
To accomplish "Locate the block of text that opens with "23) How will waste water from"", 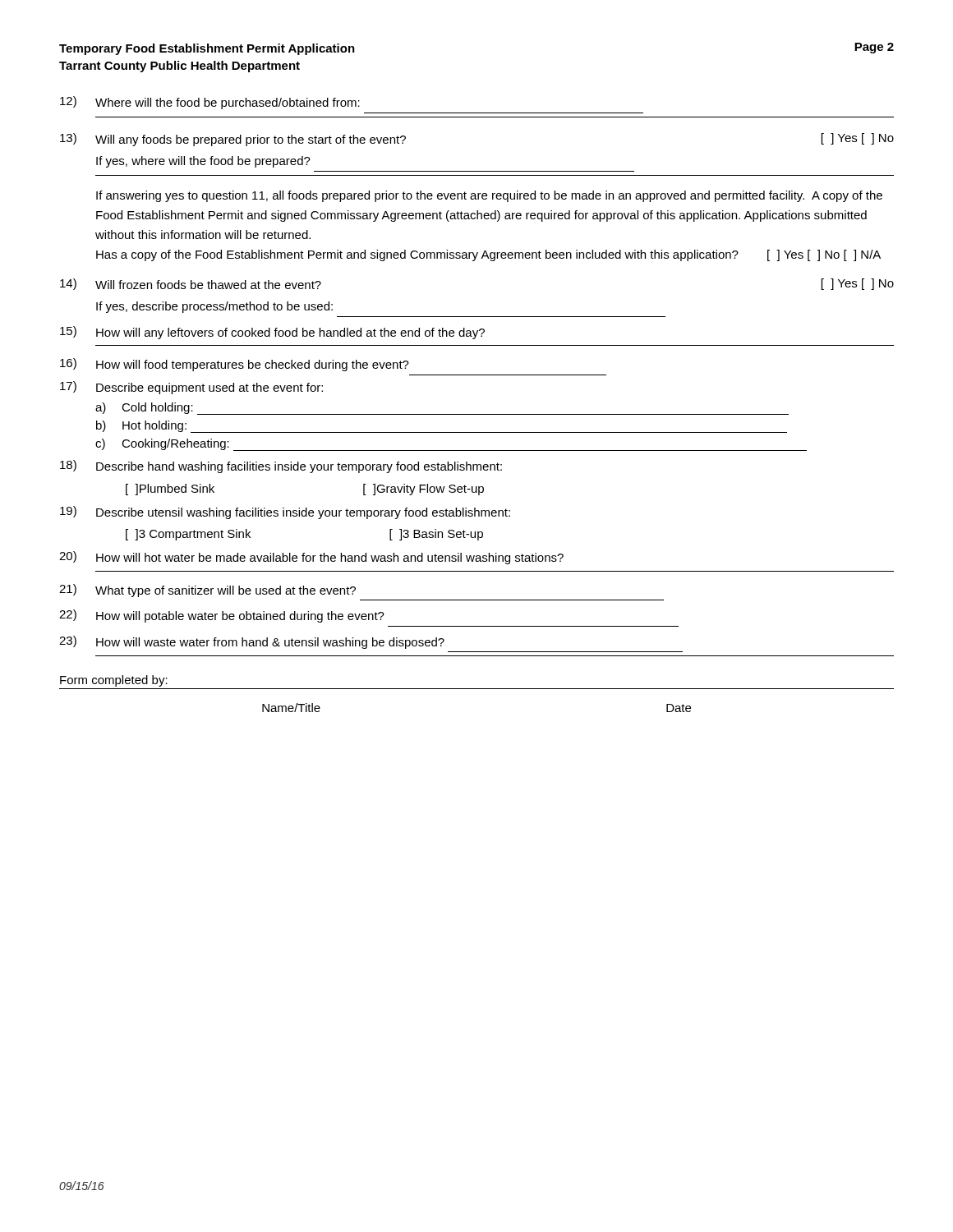I will point(476,645).
